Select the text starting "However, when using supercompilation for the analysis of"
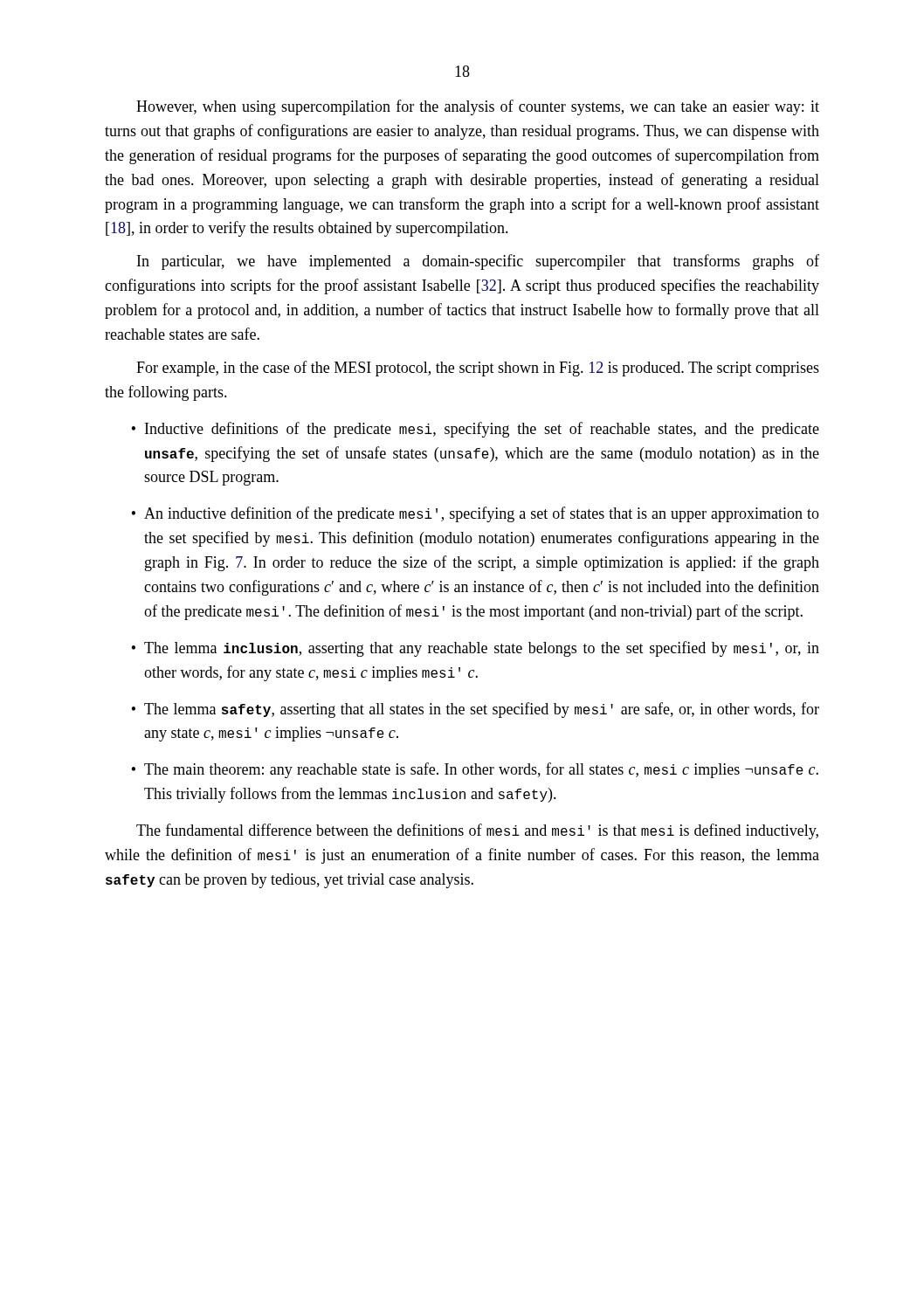This screenshot has width=924, height=1310. click(x=462, y=168)
